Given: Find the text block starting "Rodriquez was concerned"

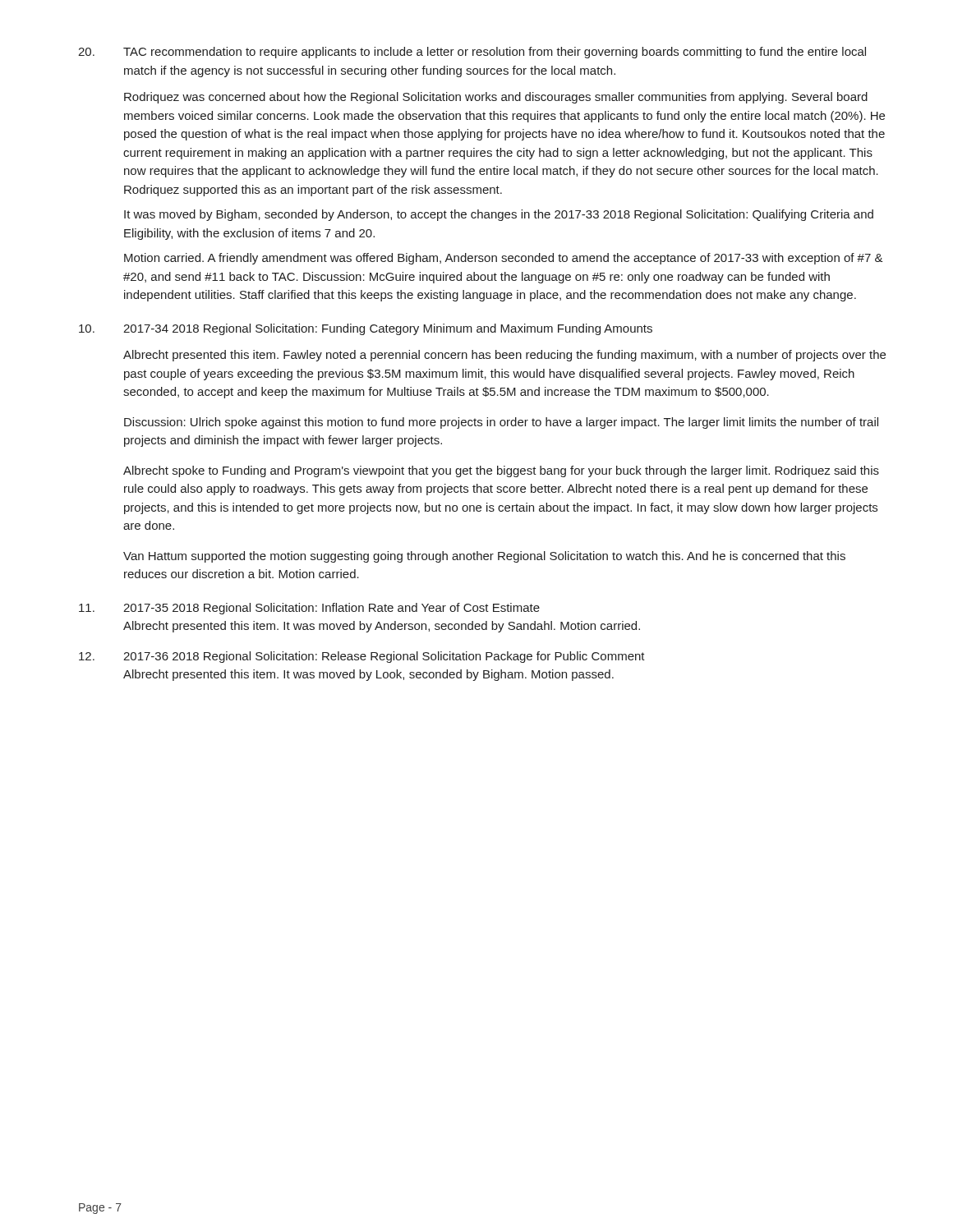Looking at the screenshot, I should pyautogui.click(x=504, y=143).
